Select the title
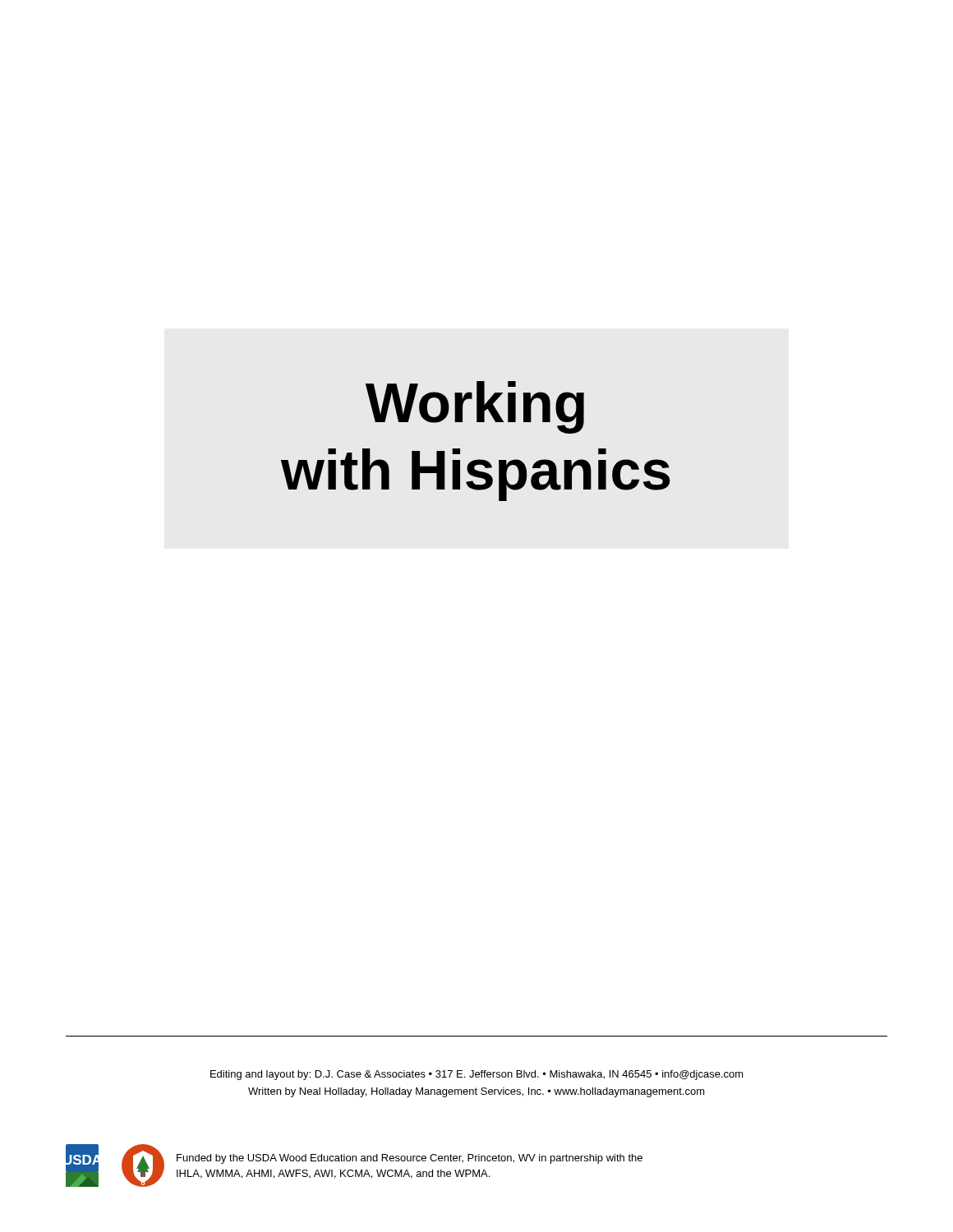Screen dimensions: 1232x953 tap(476, 437)
